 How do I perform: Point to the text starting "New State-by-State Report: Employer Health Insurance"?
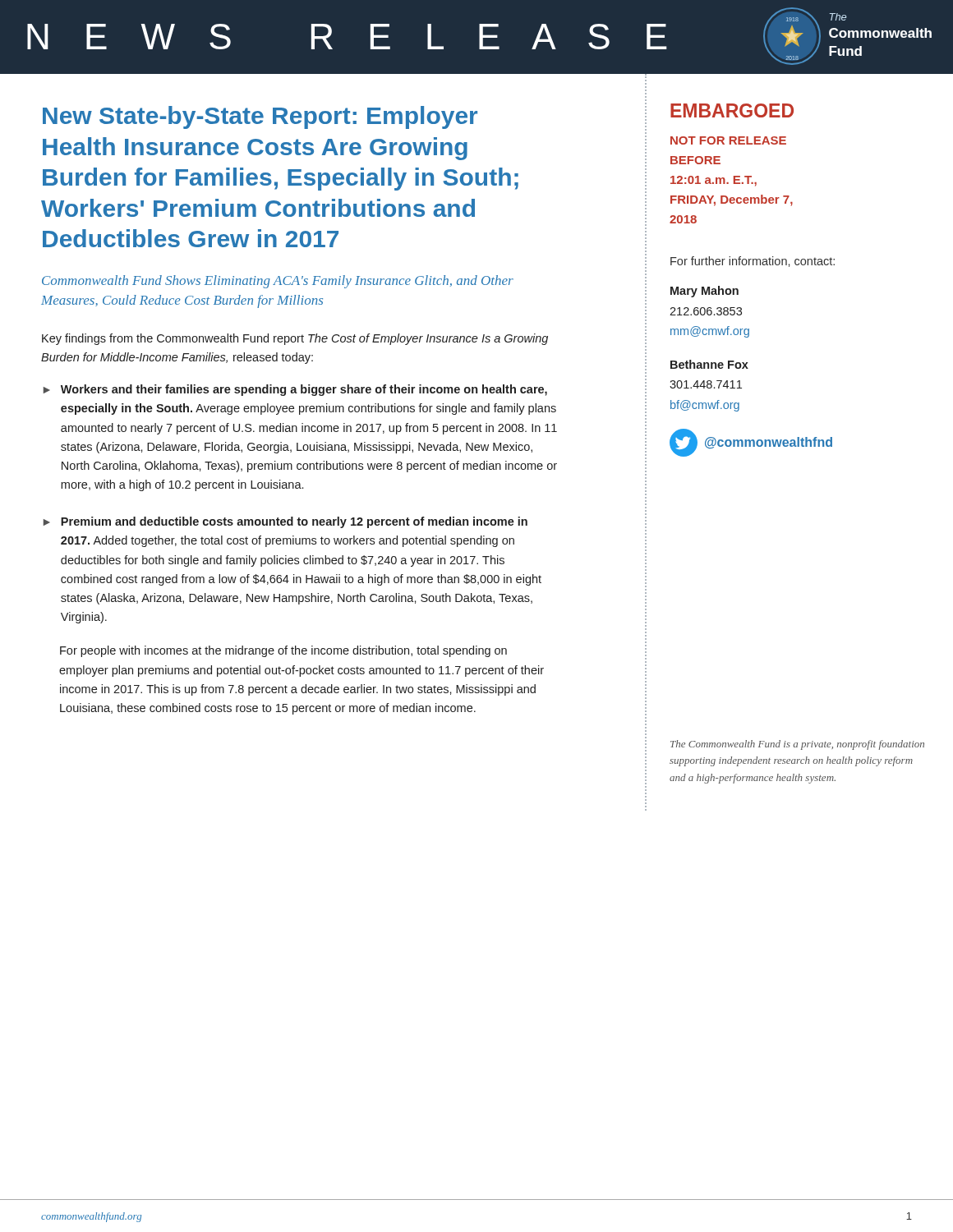coord(300,177)
